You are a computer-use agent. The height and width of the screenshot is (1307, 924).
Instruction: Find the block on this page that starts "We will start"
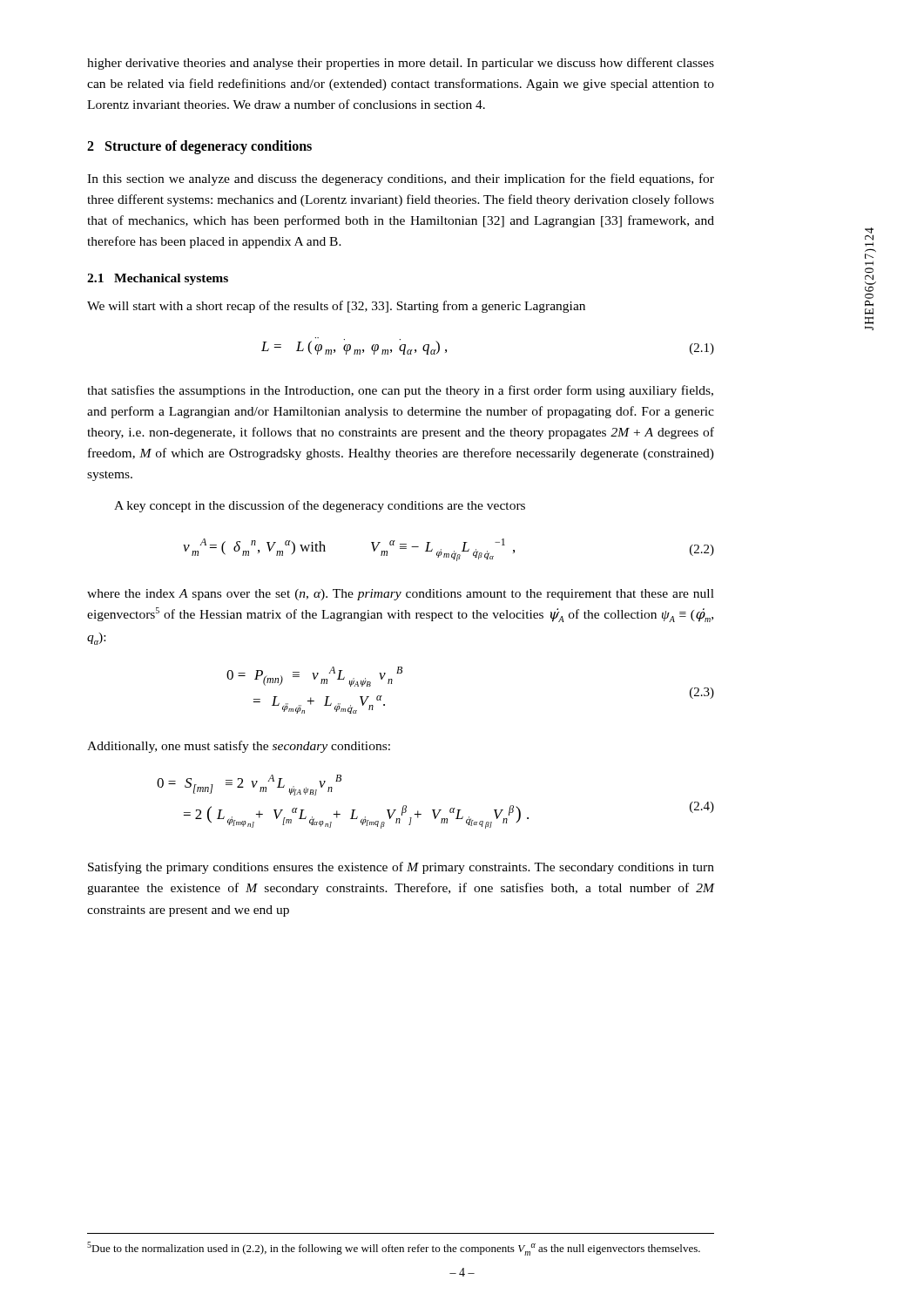point(401,306)
